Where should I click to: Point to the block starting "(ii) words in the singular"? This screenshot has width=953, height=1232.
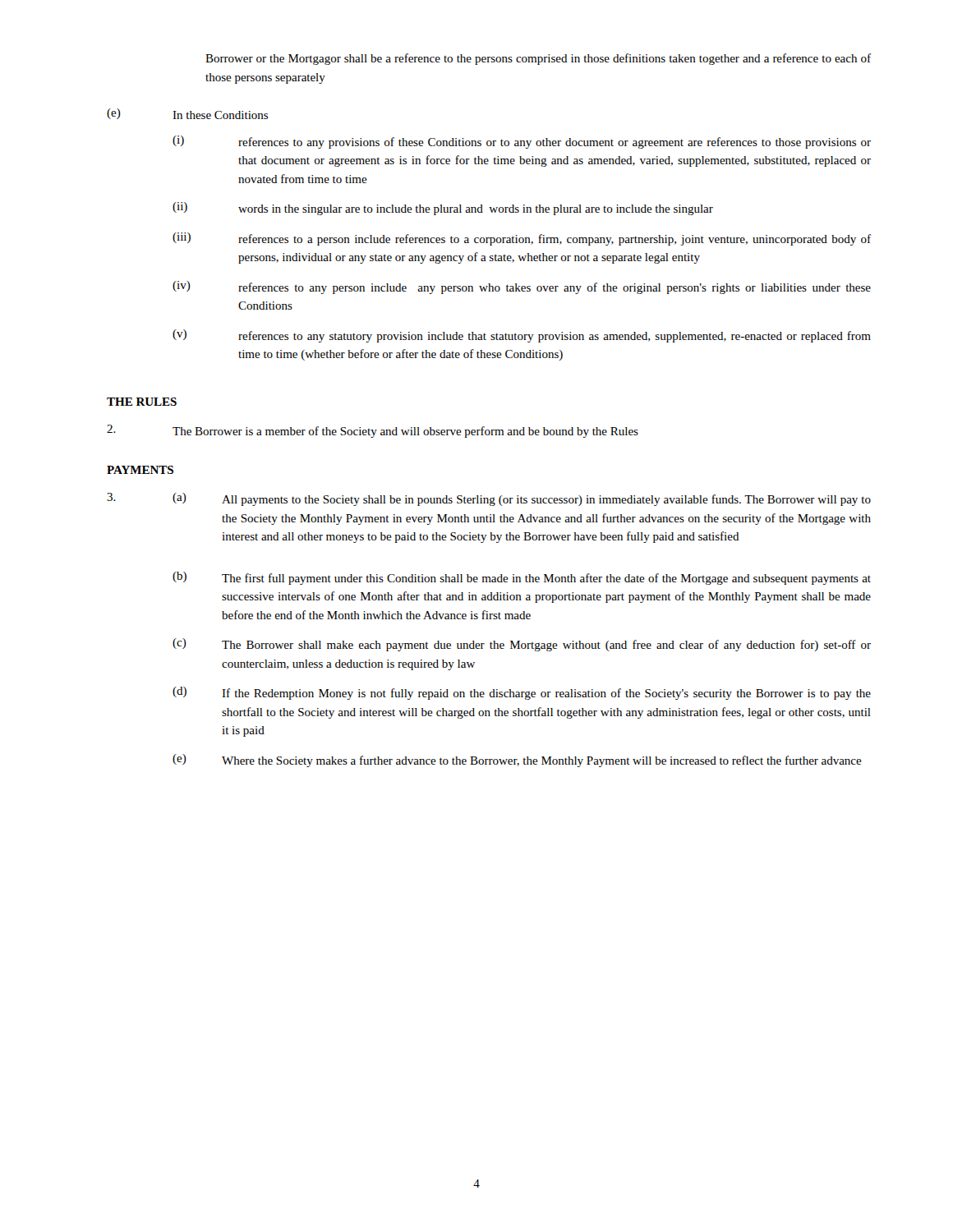point(522,209)
